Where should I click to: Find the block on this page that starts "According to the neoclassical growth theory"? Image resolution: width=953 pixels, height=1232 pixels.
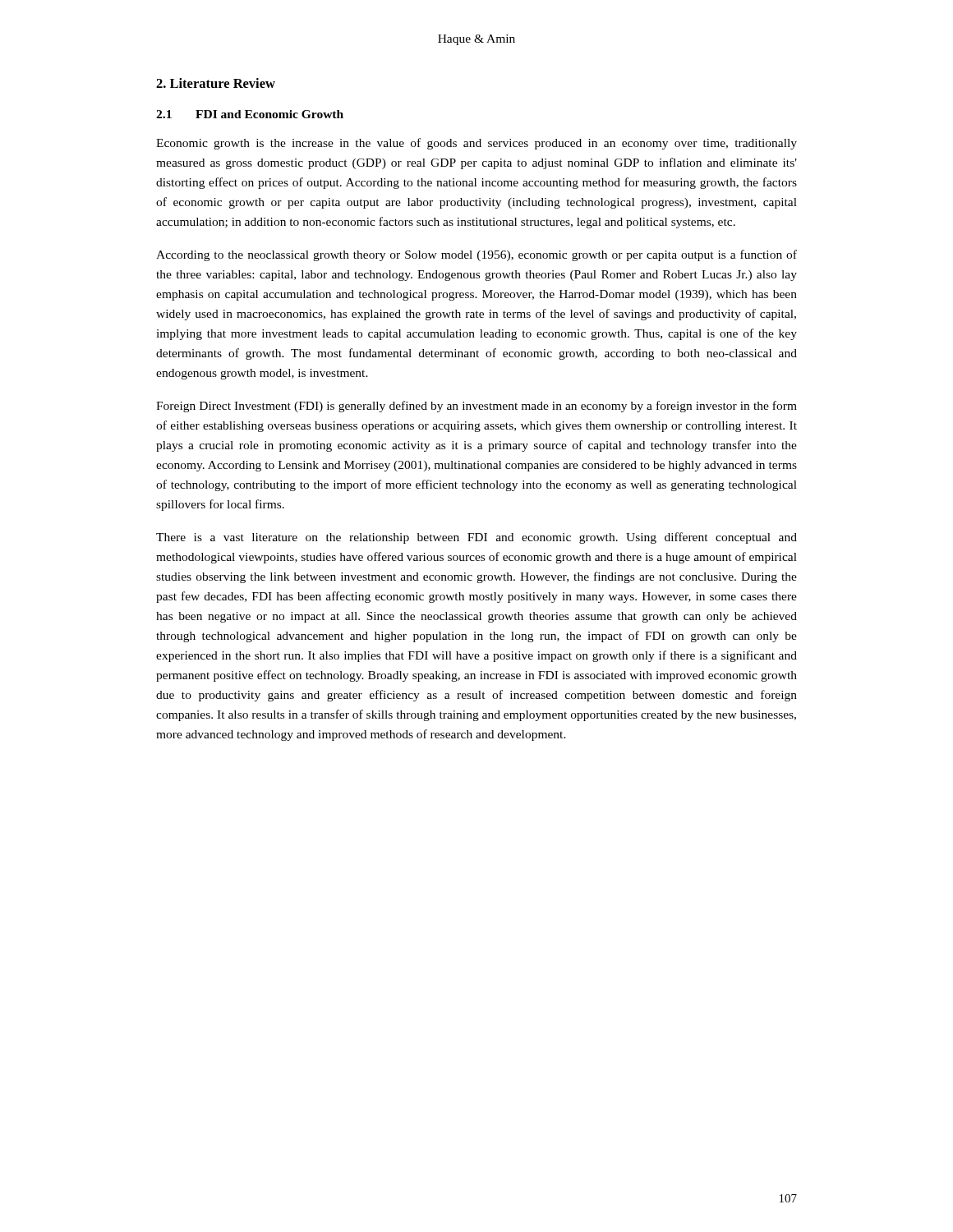tap(476, 314)
